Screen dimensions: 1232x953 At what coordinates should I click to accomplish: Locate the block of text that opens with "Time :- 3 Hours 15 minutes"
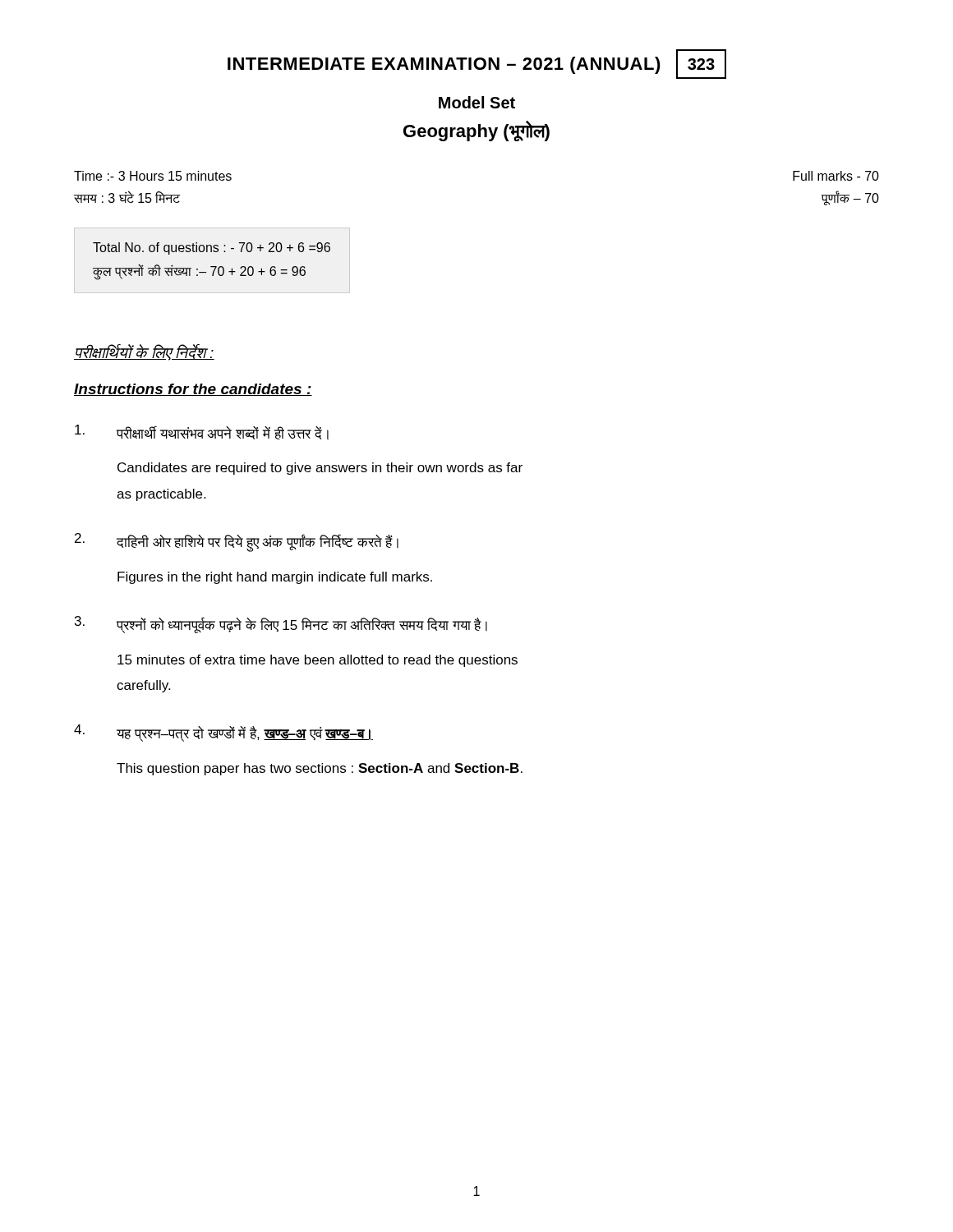pyautogui.click(x=147, y=175)
